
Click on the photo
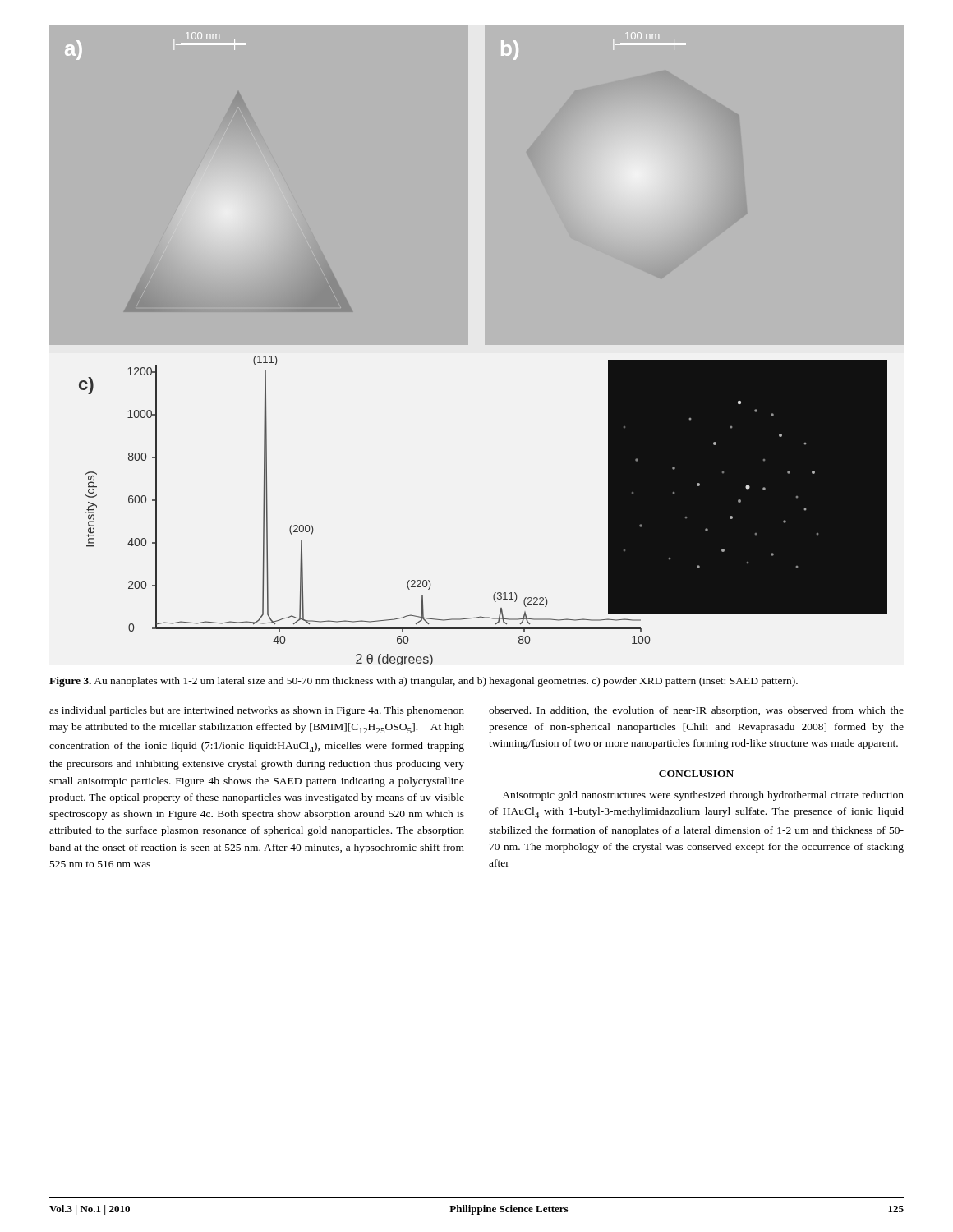(x=476, y=347)
